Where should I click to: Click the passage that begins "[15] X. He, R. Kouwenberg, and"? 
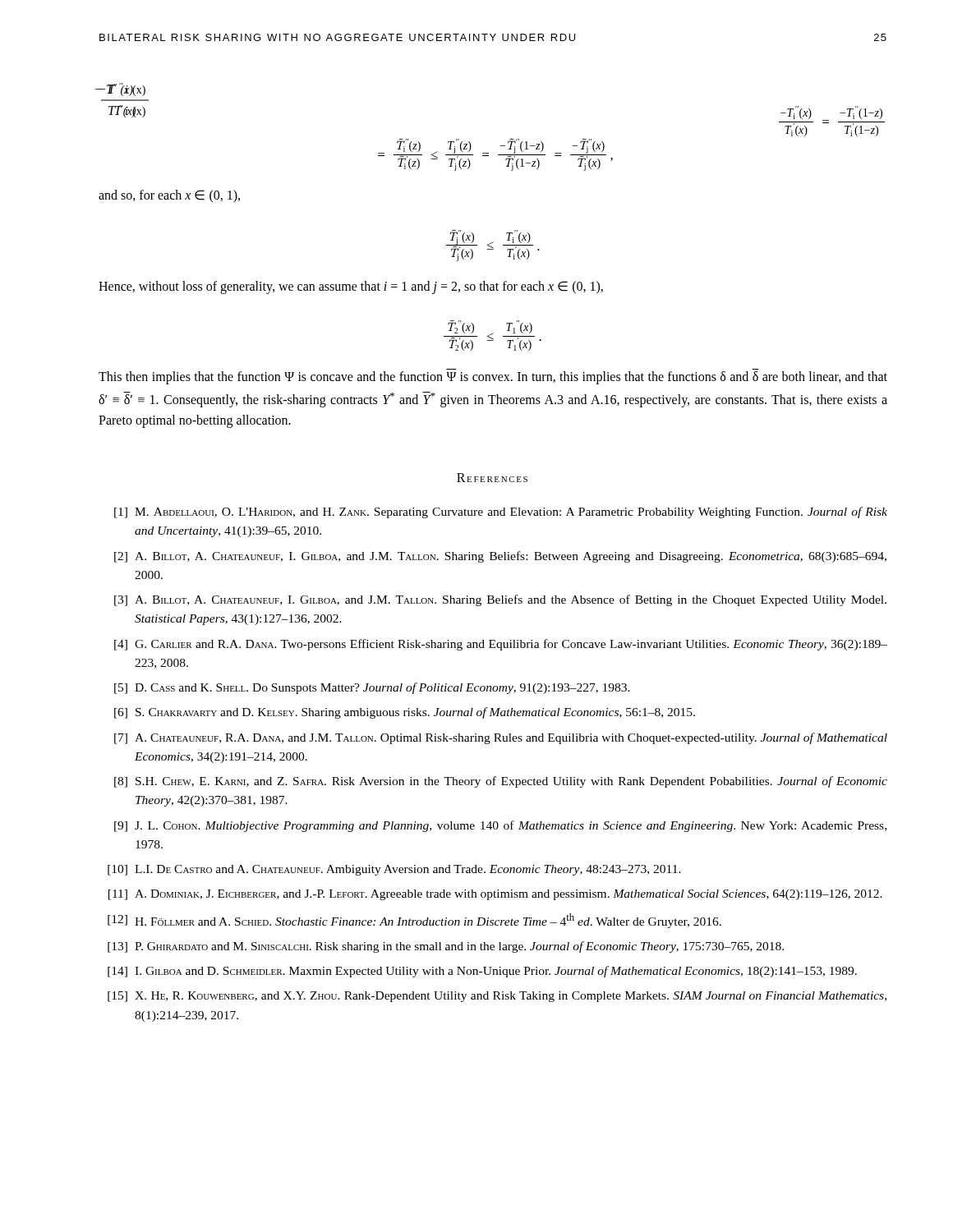493,1005
